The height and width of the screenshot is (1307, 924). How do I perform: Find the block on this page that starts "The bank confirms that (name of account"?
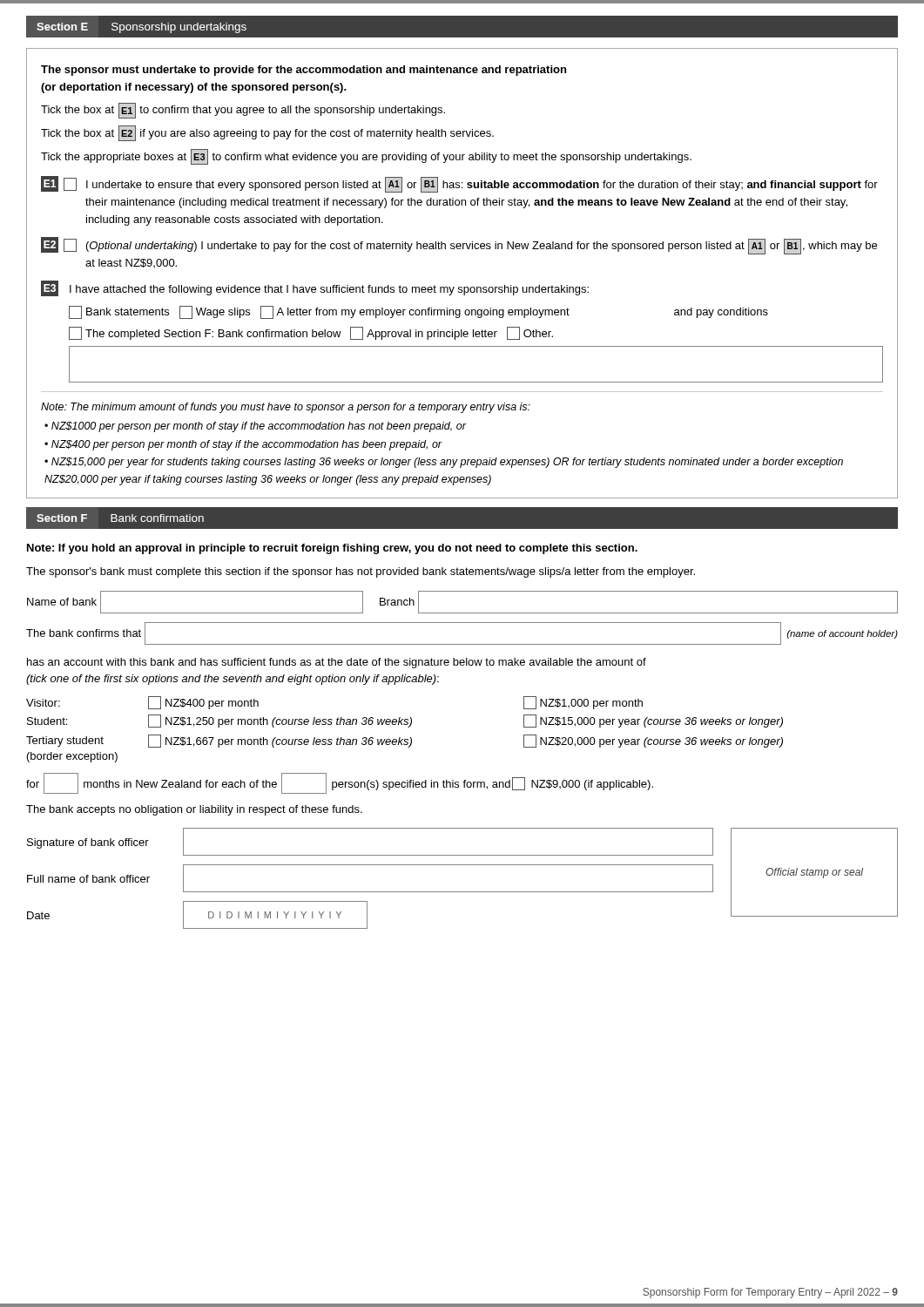pyautogui.click(x=462, y=633)
